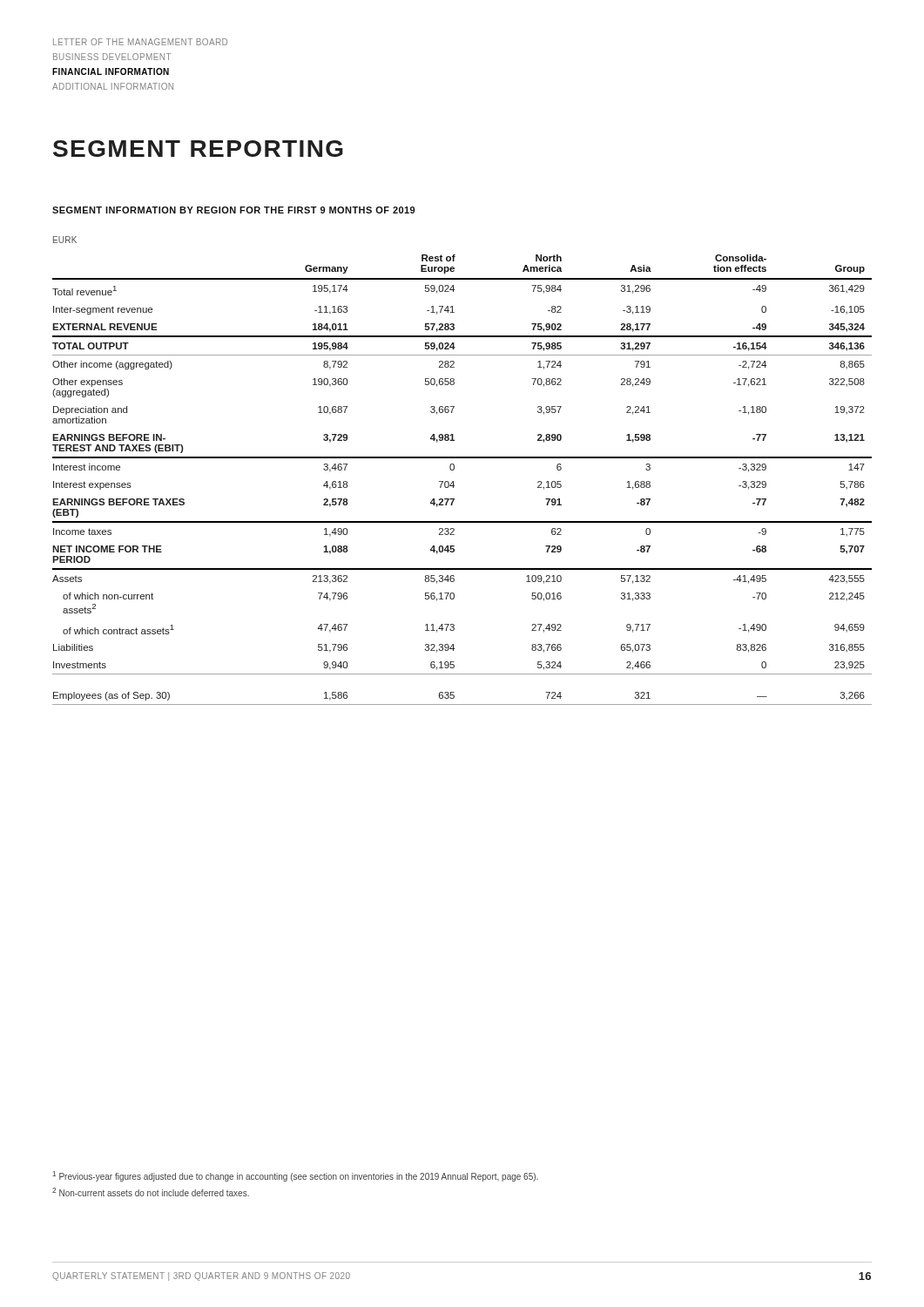This screenshot has width=924, height=1307.
Task: Find the table that mentions "Interest income"
Action: (x=462, y=477)
